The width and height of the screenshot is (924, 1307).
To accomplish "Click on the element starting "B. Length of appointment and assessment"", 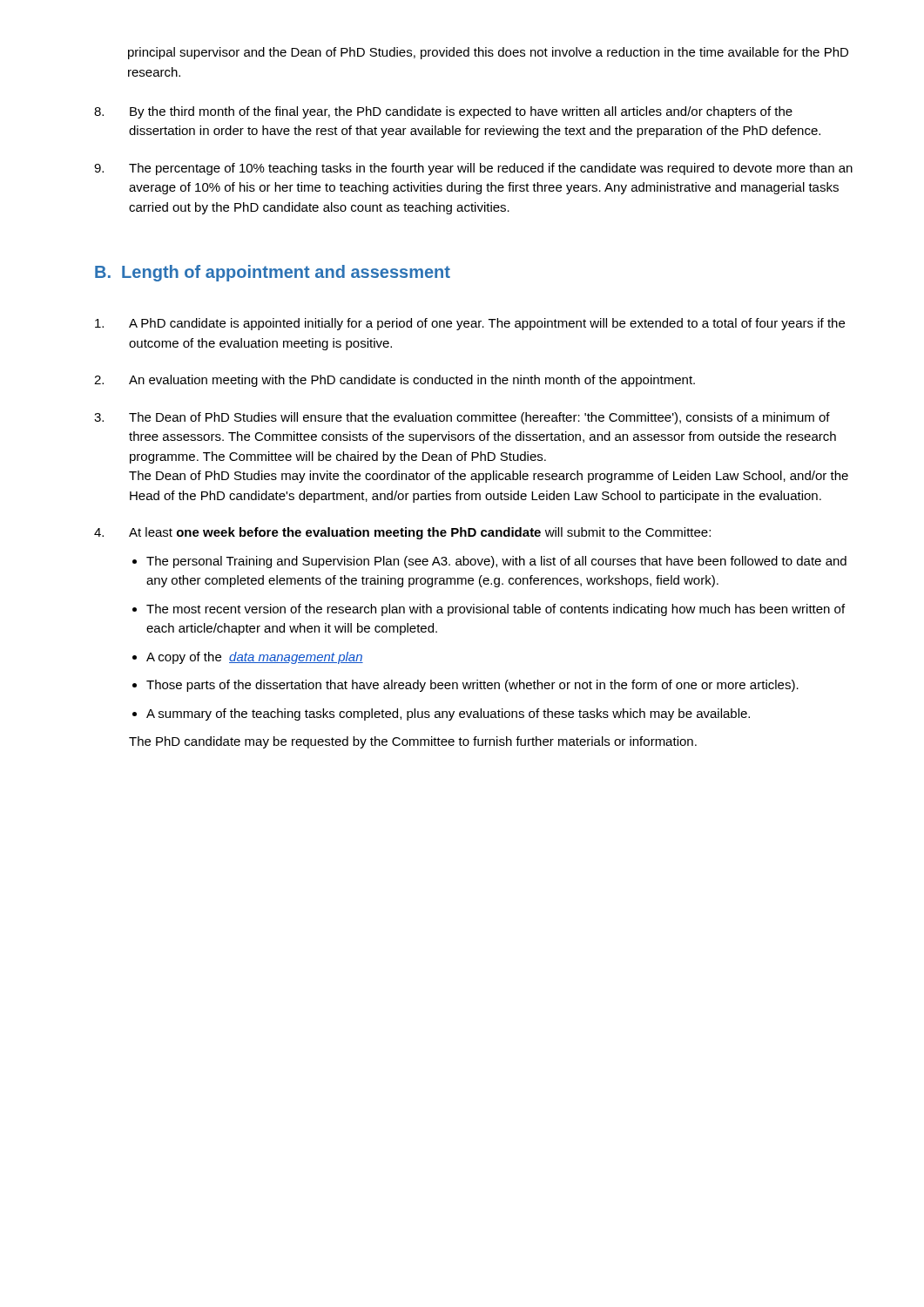I will coord(272,272).
